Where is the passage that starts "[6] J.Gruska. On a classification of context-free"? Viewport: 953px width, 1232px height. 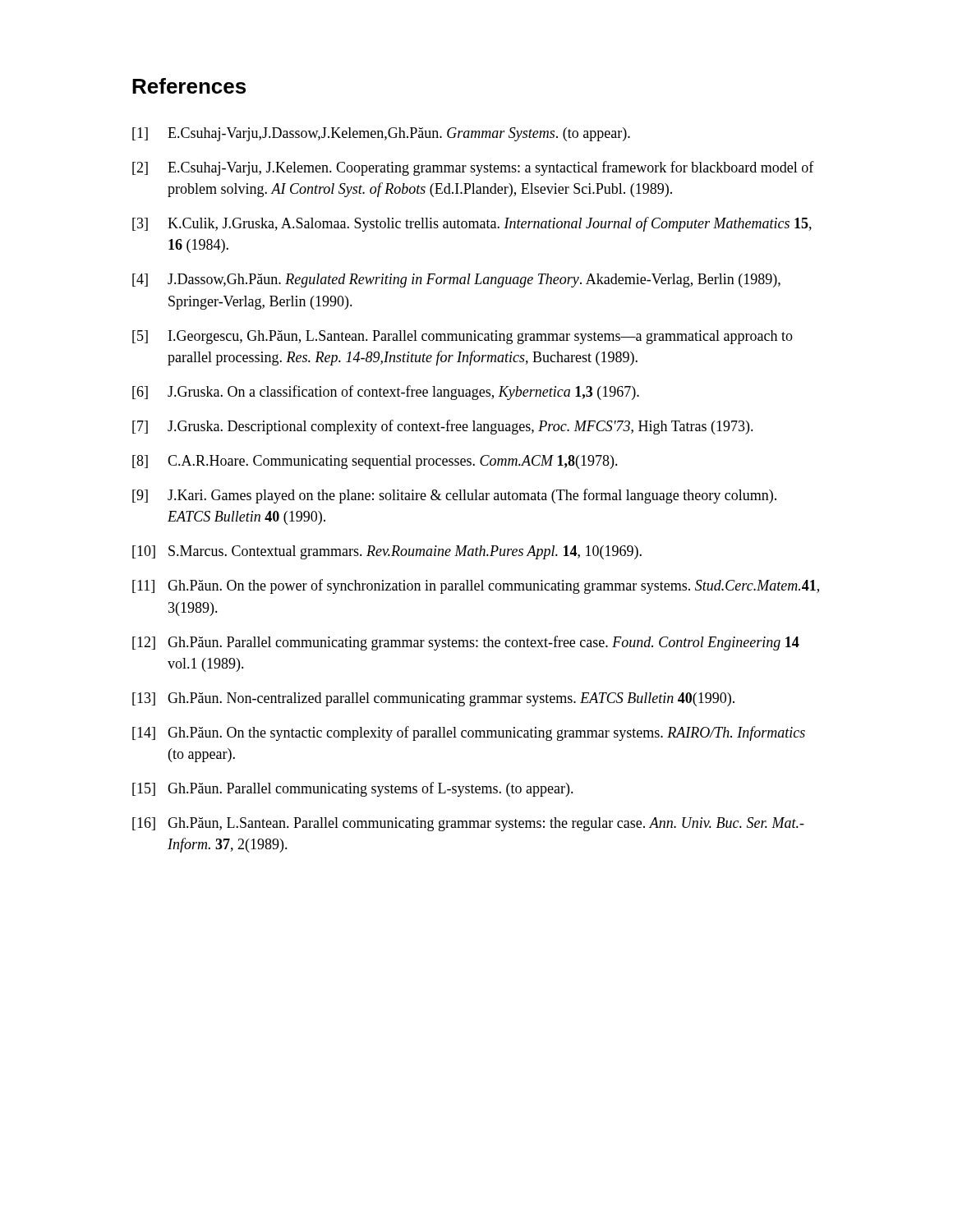(x=476, y=392)
